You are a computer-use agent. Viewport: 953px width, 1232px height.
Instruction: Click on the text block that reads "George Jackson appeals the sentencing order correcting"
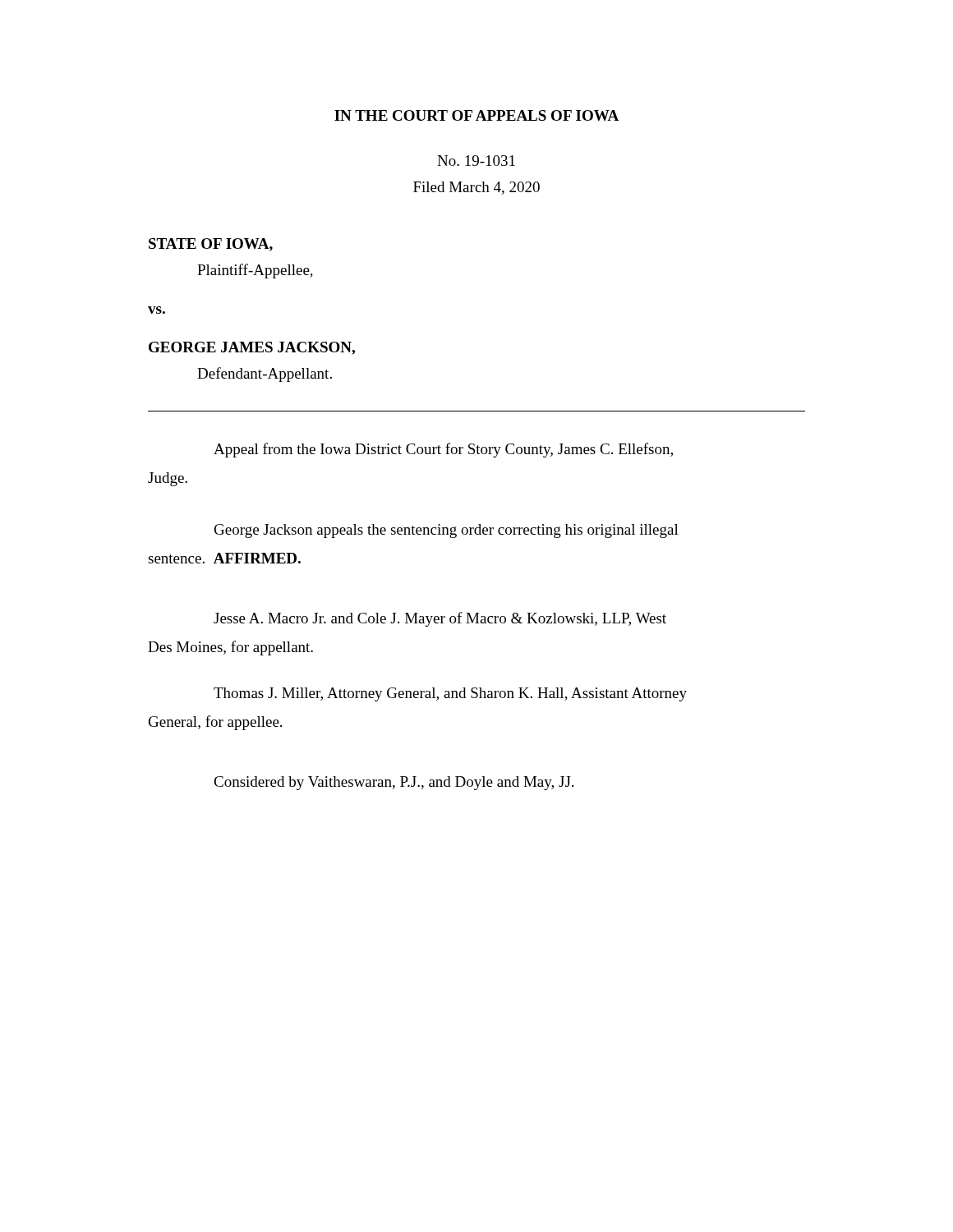(446, 529)
